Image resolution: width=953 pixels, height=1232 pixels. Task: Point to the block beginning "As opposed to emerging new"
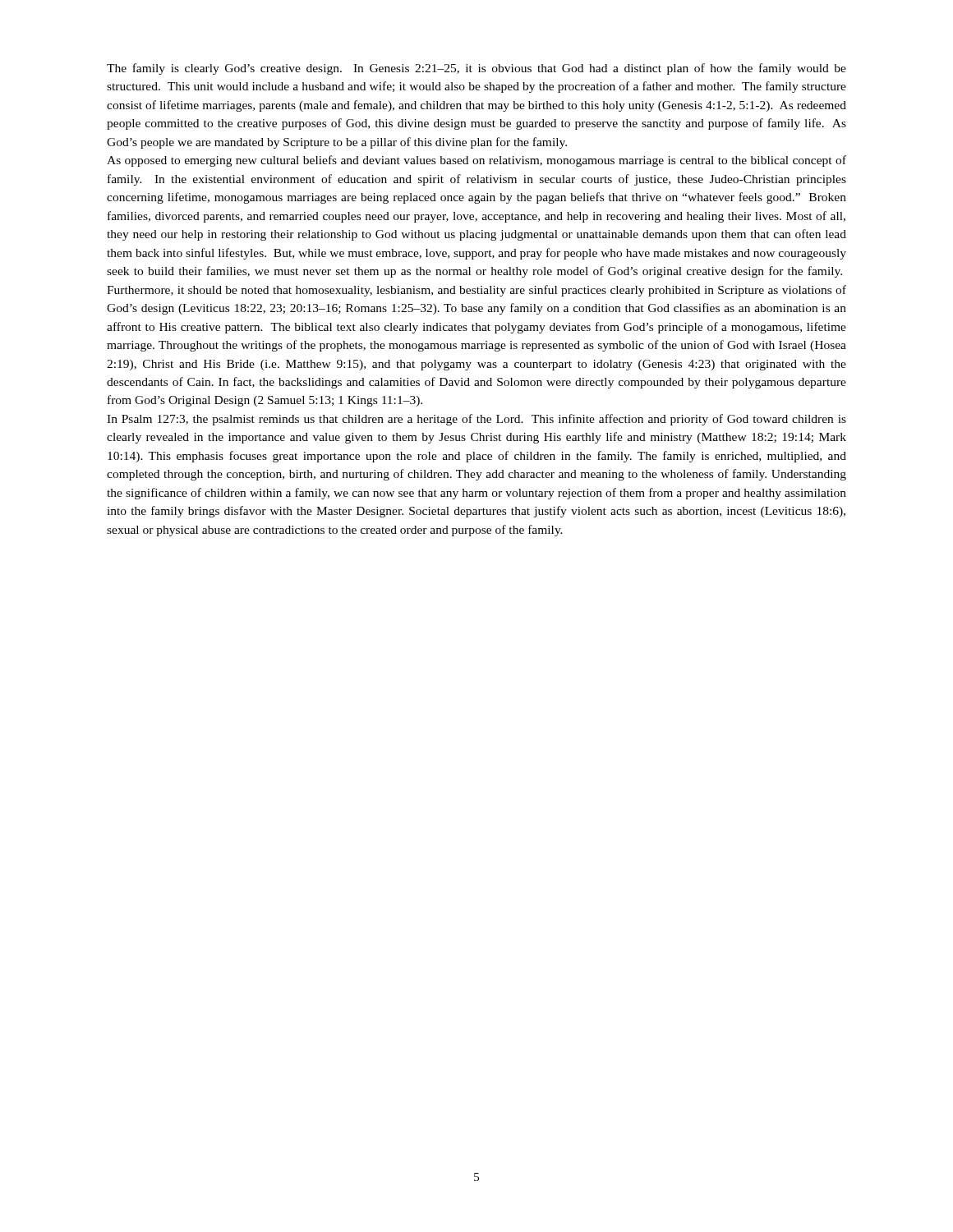[x=476, y=280]
